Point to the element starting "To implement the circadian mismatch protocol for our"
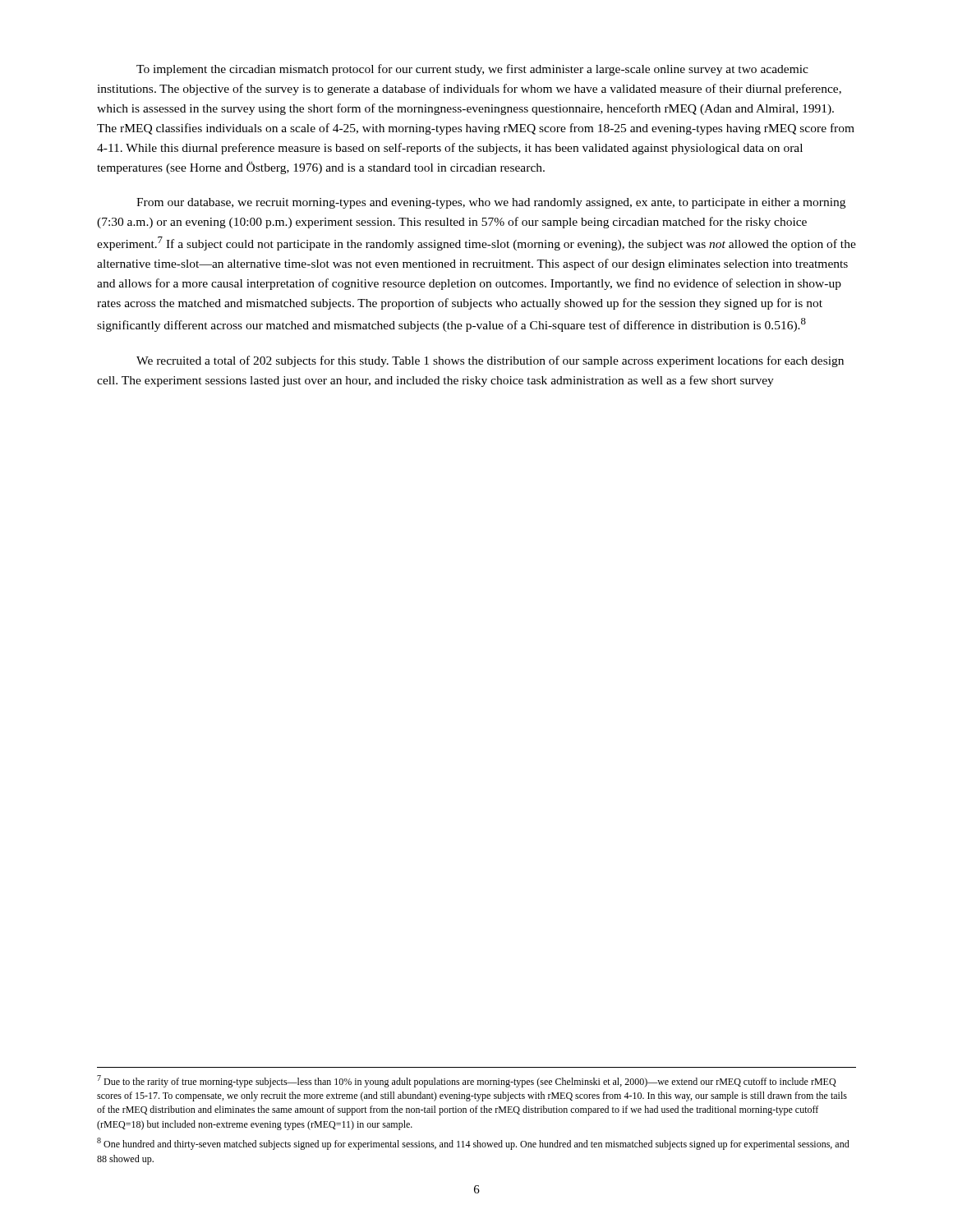This screenshot has height=1232, width=953. click(476, 118)
